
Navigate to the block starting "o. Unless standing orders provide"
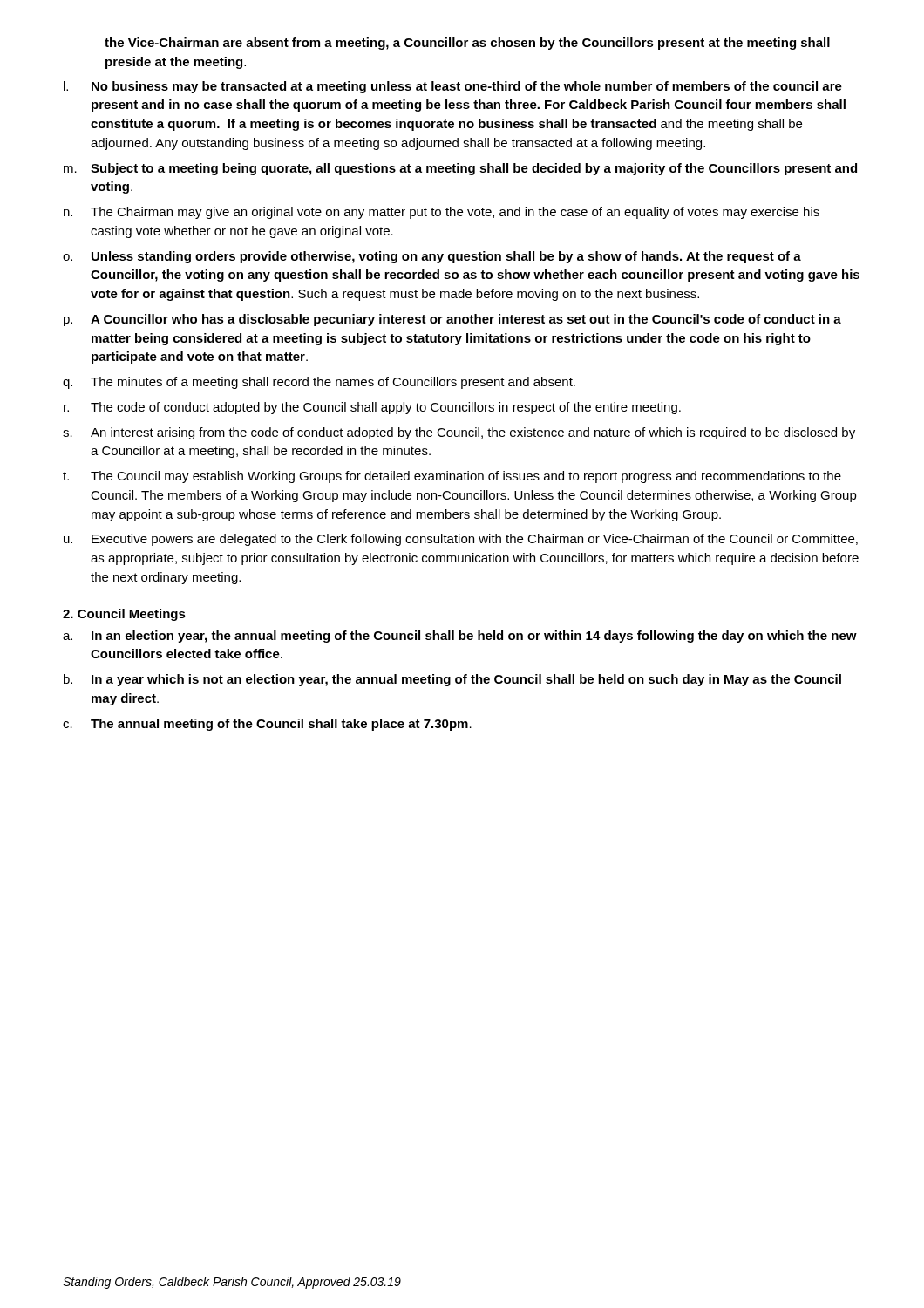[462, 275]
